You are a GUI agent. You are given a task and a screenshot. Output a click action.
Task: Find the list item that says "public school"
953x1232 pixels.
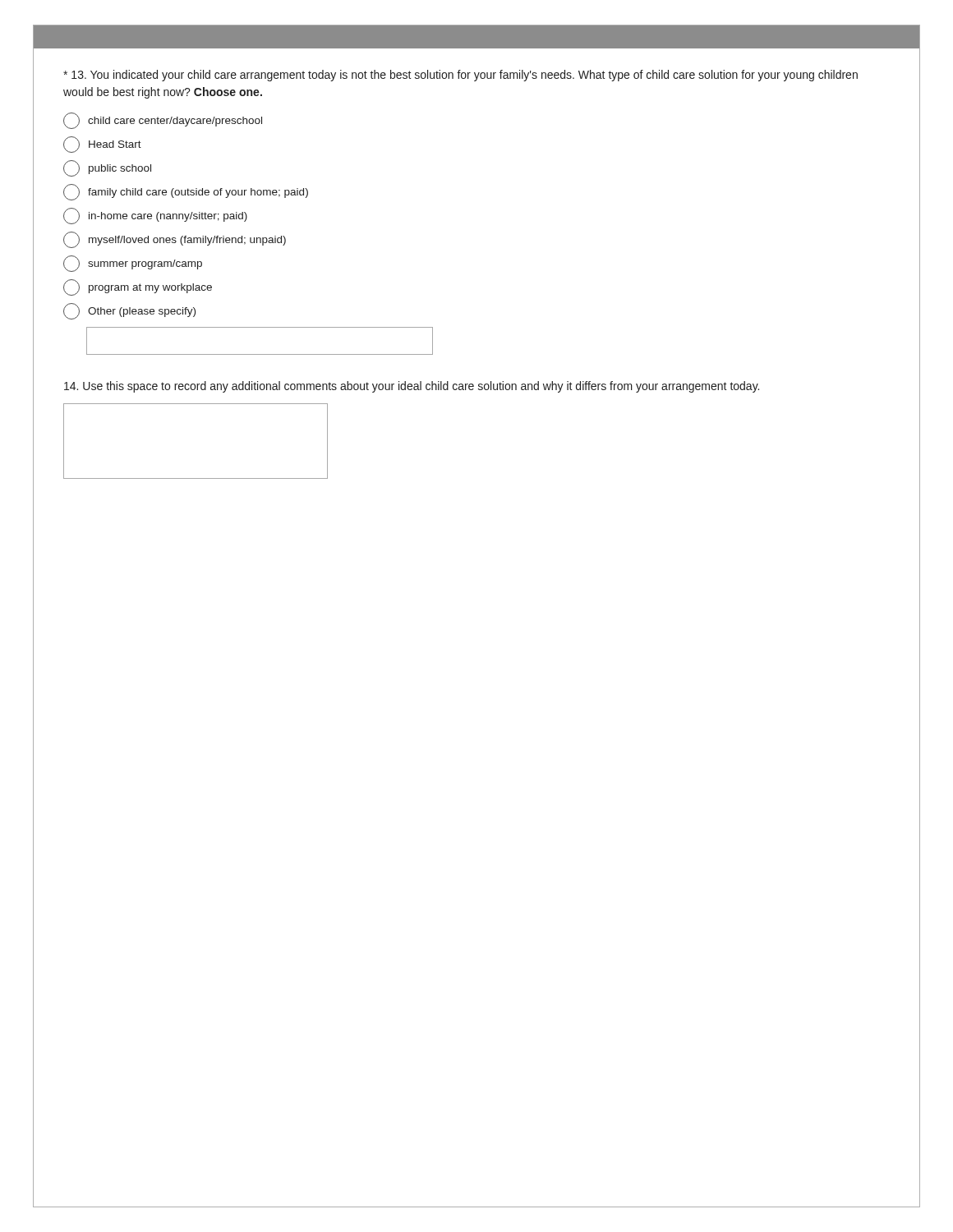pos(108,168)
